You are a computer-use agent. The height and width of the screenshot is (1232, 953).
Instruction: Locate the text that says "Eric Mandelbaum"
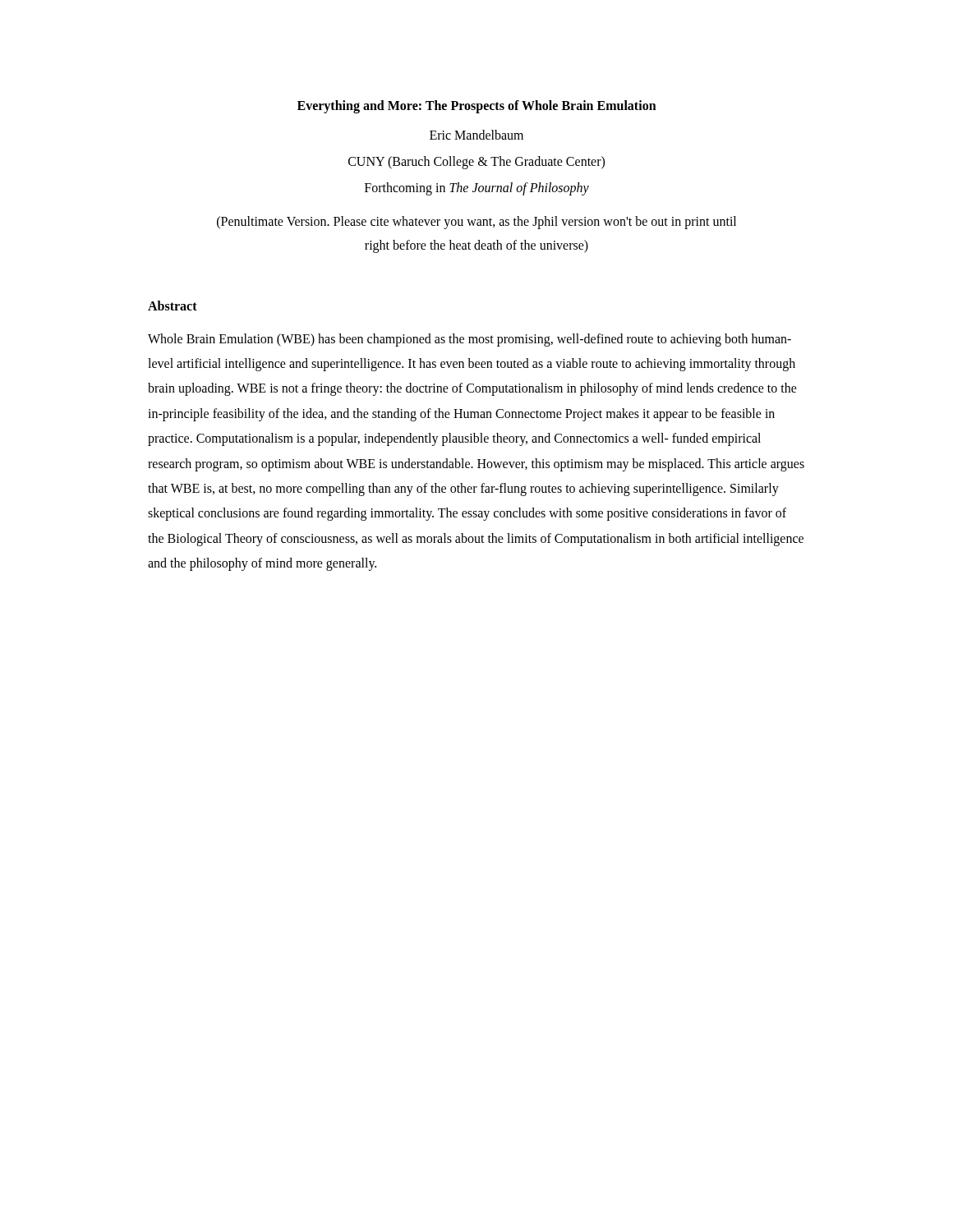pos(476,135)
